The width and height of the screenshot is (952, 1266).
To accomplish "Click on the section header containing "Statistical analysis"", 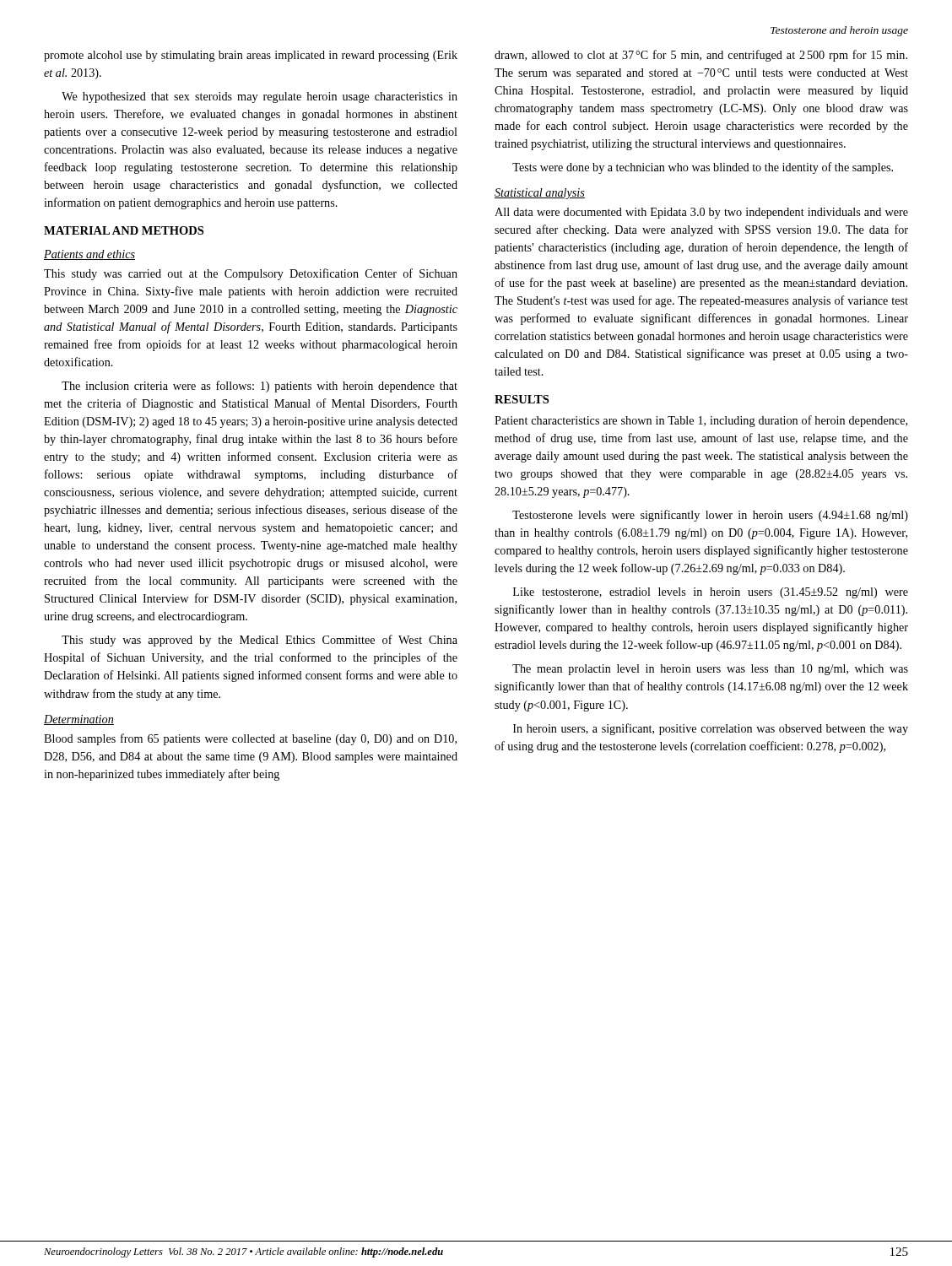I will (540, 192).
